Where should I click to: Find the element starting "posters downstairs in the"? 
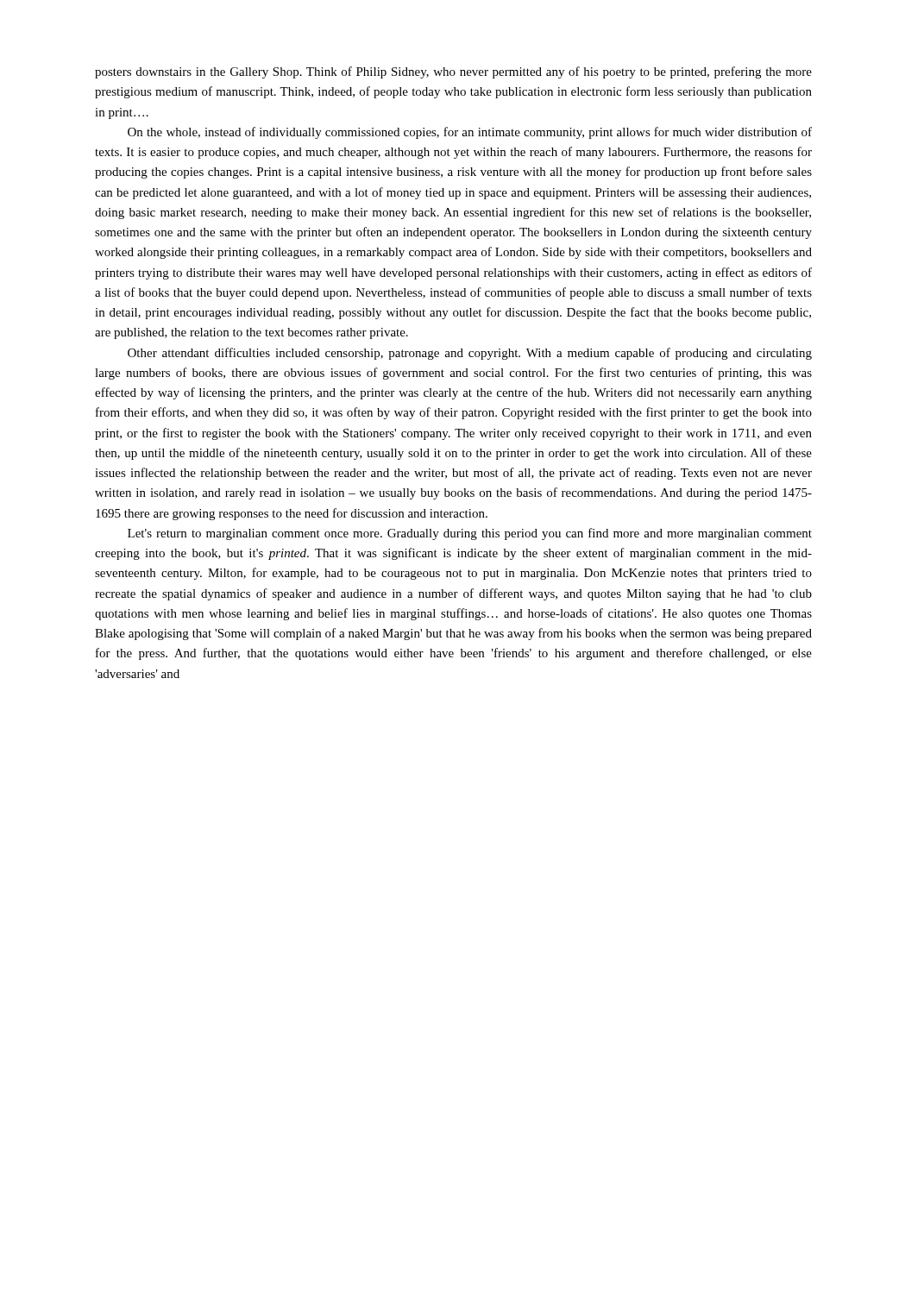click(x=453, y=92)
